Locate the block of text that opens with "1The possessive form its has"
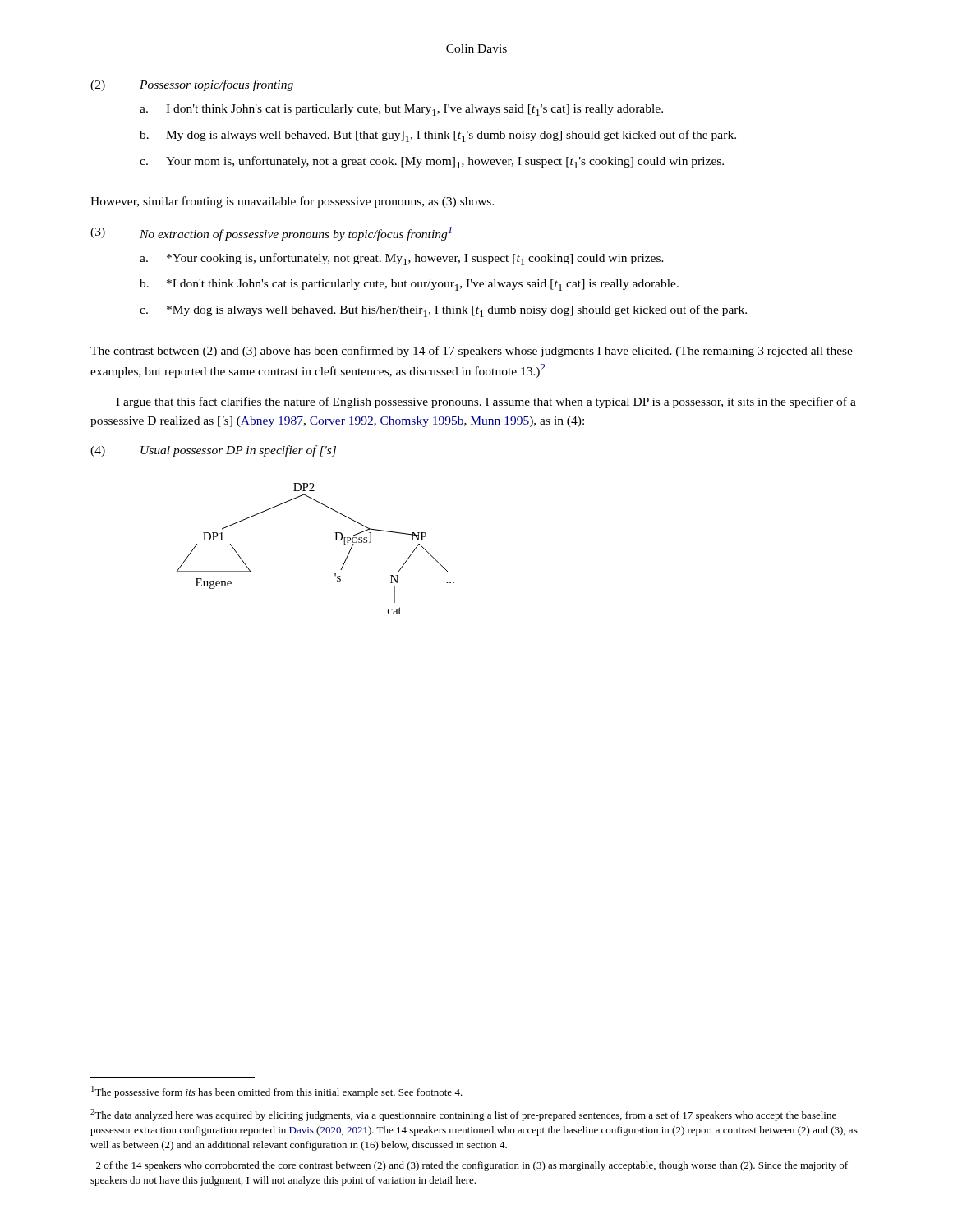Viewport: 953px width, 1232px height. (277, 1091)
